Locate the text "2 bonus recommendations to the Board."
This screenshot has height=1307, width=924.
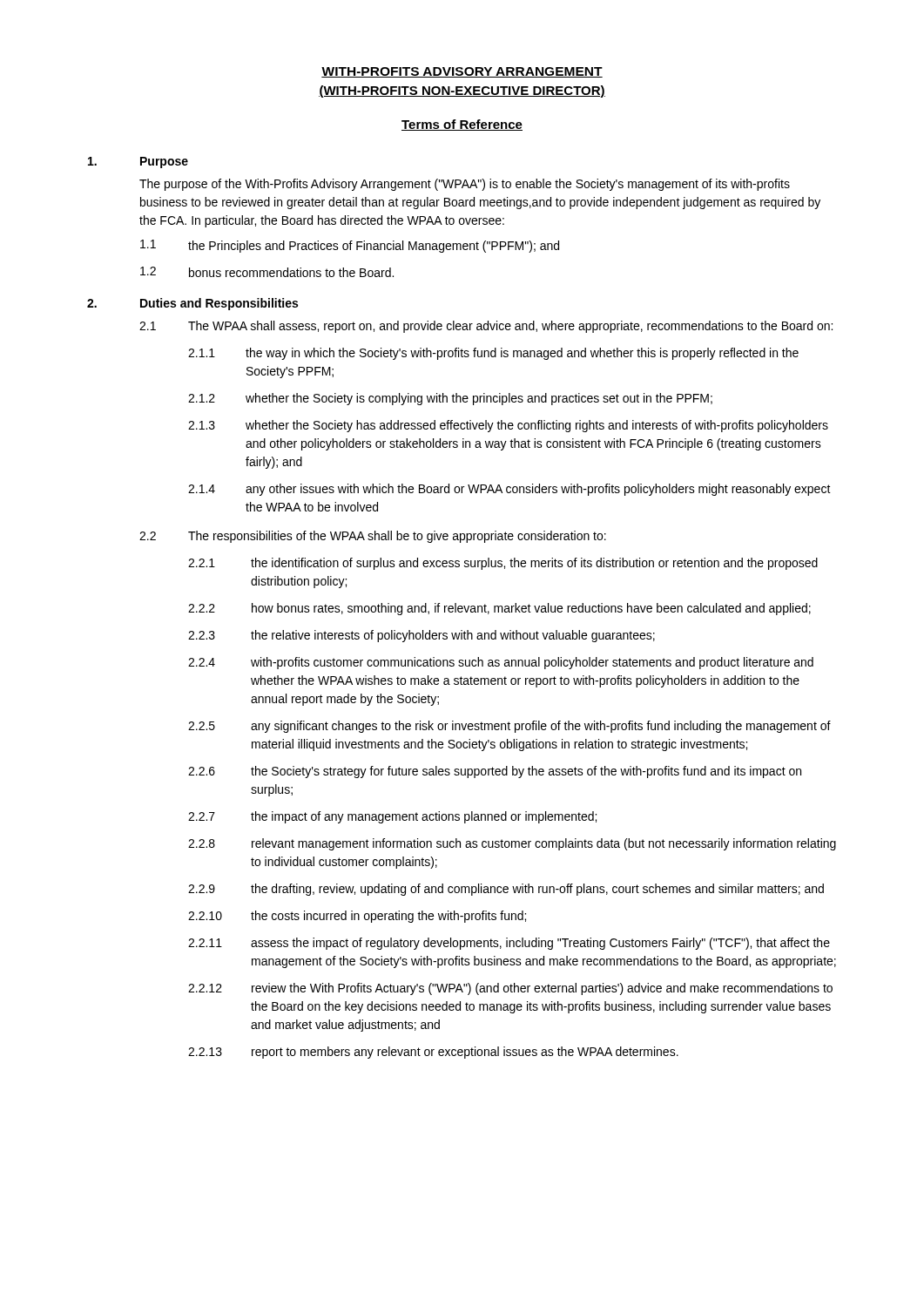[267, 272]
